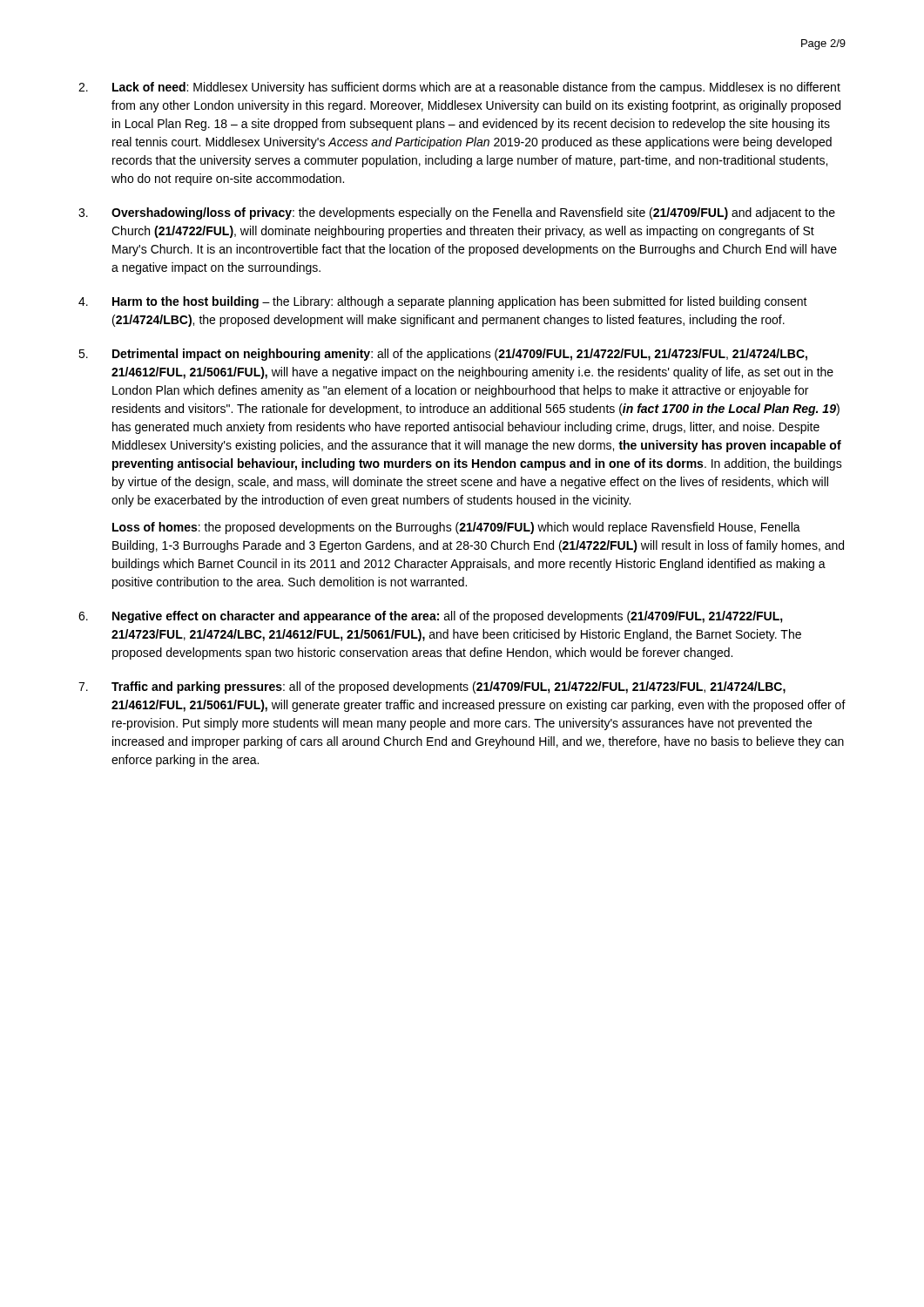Select the text block starting "5. Detrimental impact on neighbouring amenity:"
This screenshot has height=1307, width=924.
coord(462,468)
